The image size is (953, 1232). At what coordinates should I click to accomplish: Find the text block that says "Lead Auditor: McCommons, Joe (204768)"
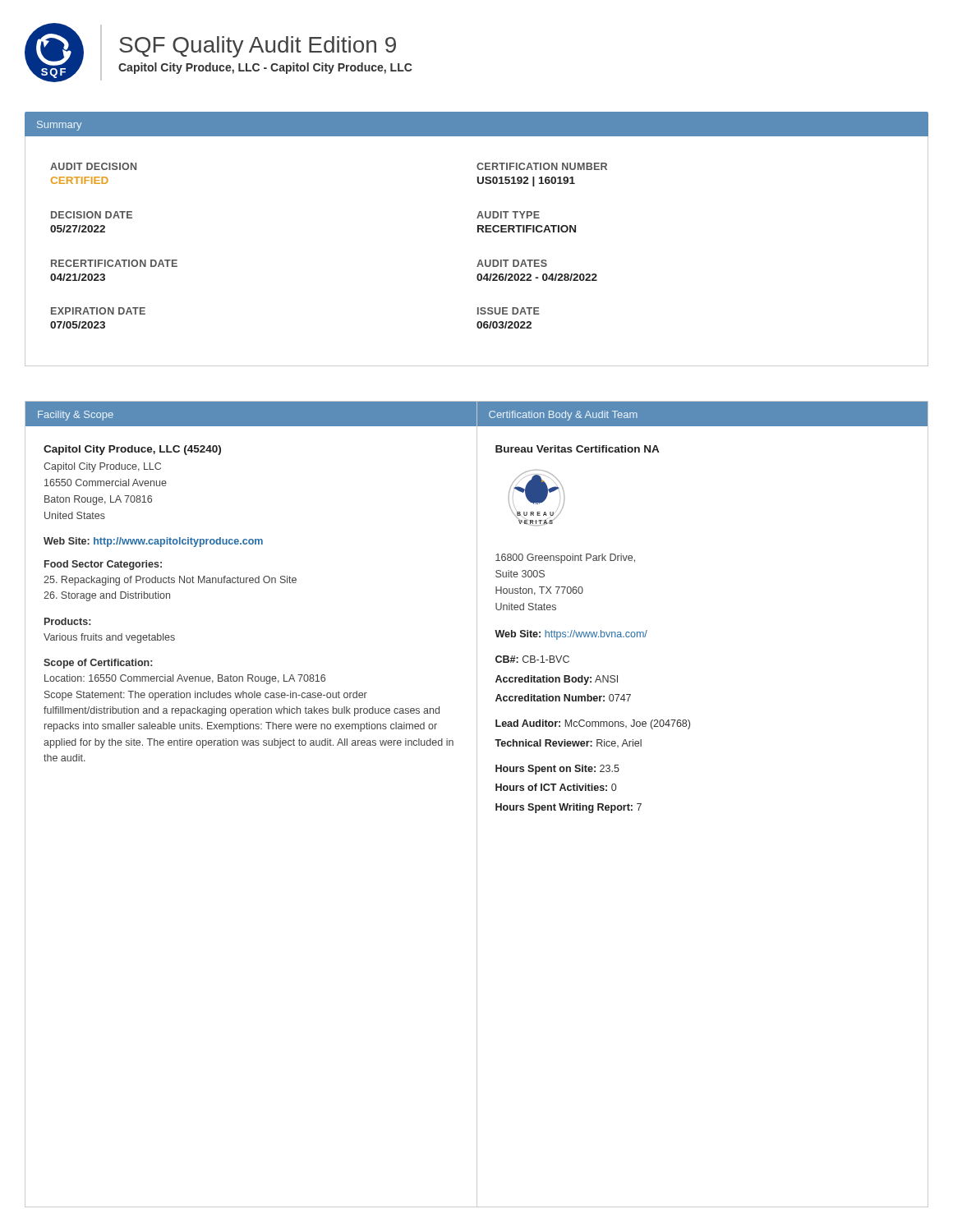[x=593, y=724]
